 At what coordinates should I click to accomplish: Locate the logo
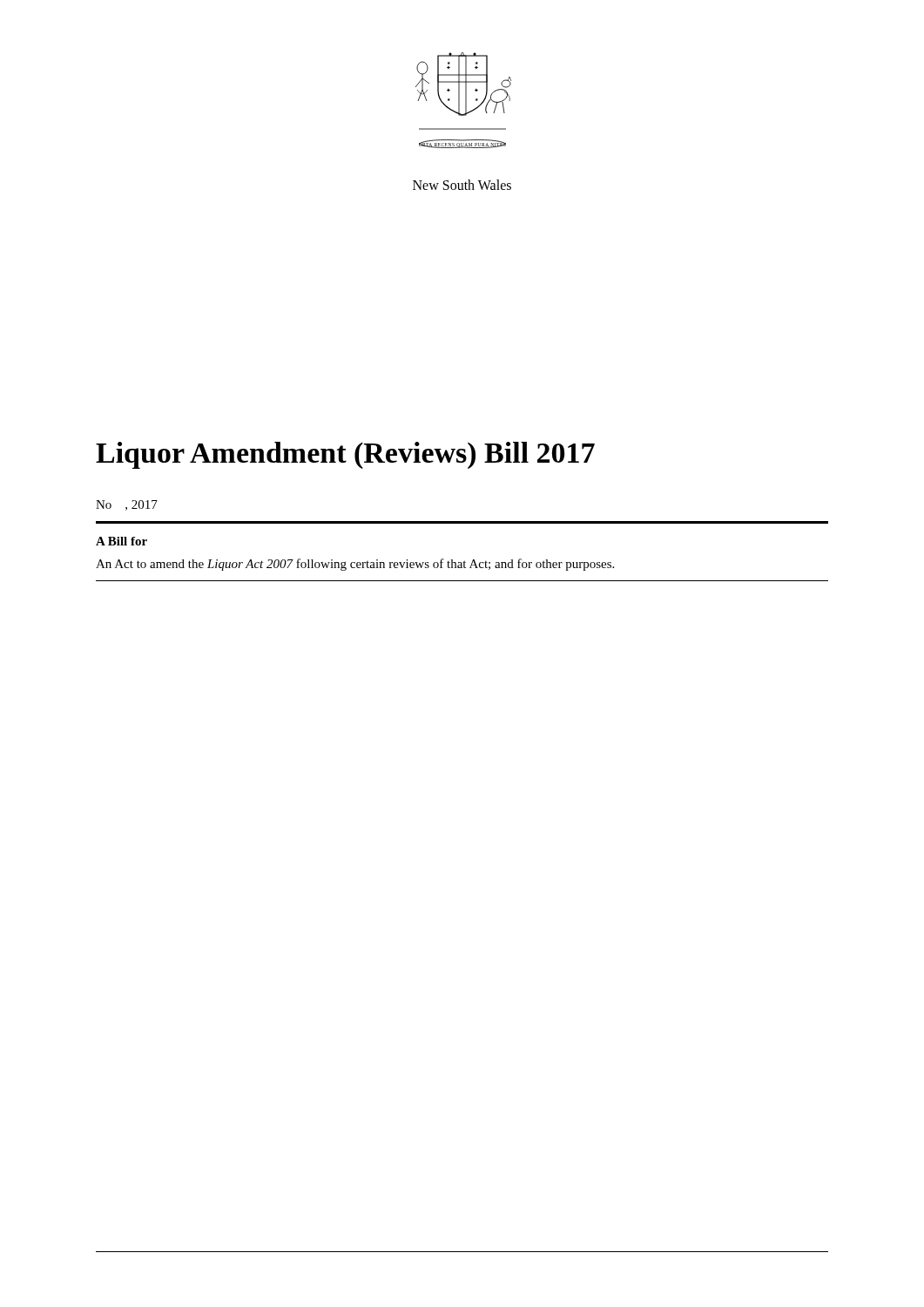(462, 111)
